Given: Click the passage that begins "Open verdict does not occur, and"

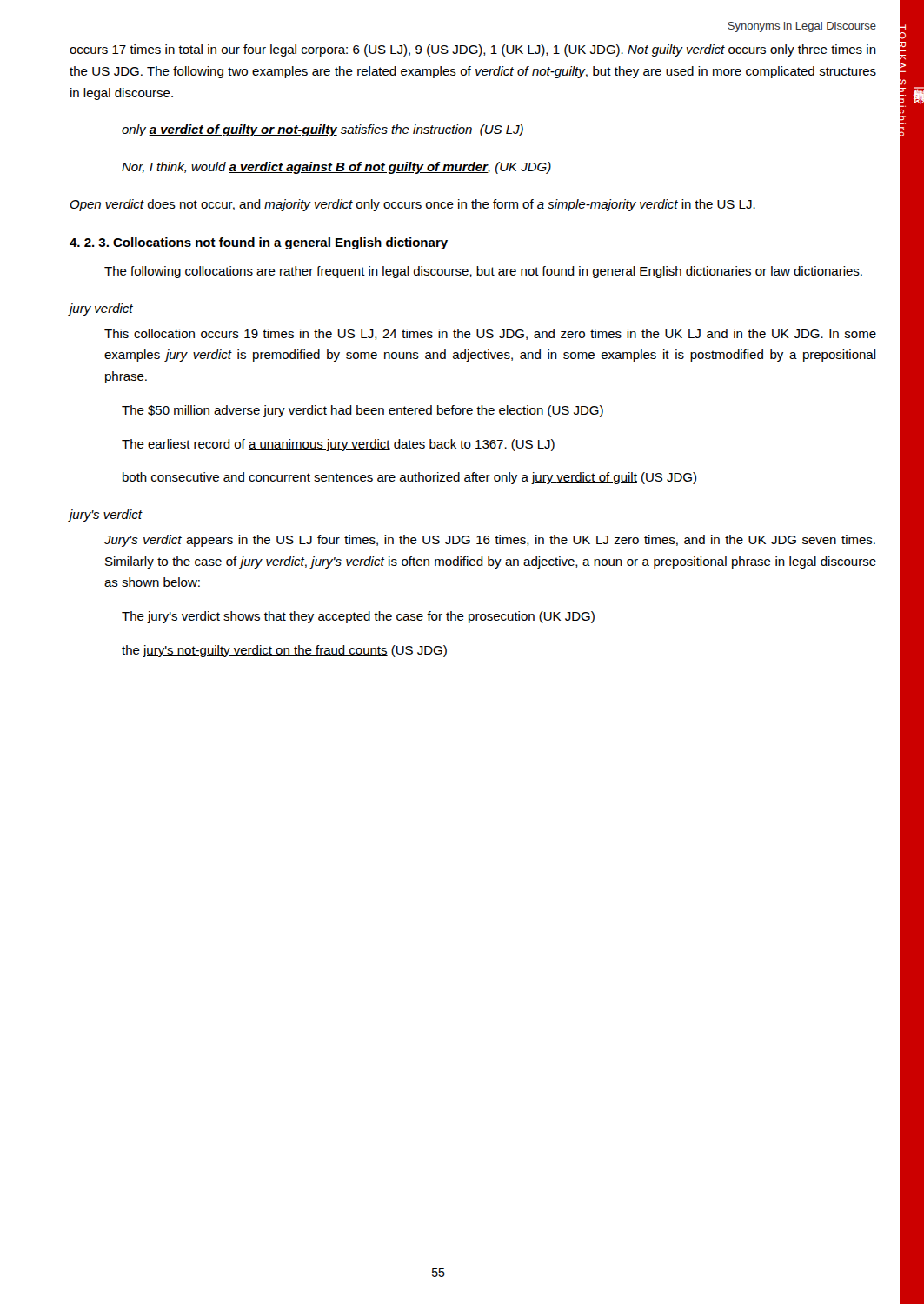Looking at the screenshot, I should pyautogui.click(x=413, y=204).
